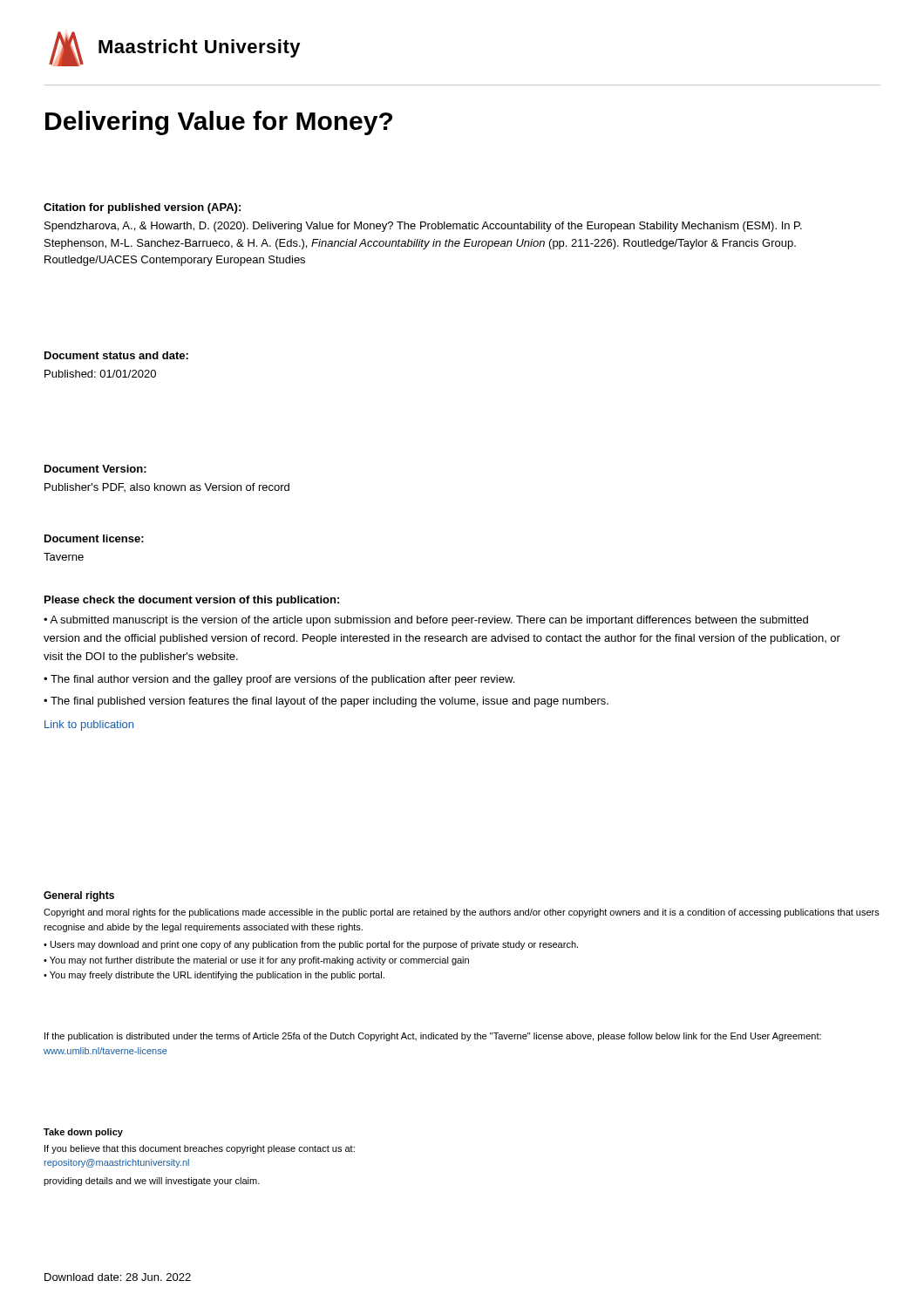This screenshot has height=1308, width=924.
Task: Where is the passage that starts "• You may freely distribute the URL identifying"?
Action: click(214, 975)
